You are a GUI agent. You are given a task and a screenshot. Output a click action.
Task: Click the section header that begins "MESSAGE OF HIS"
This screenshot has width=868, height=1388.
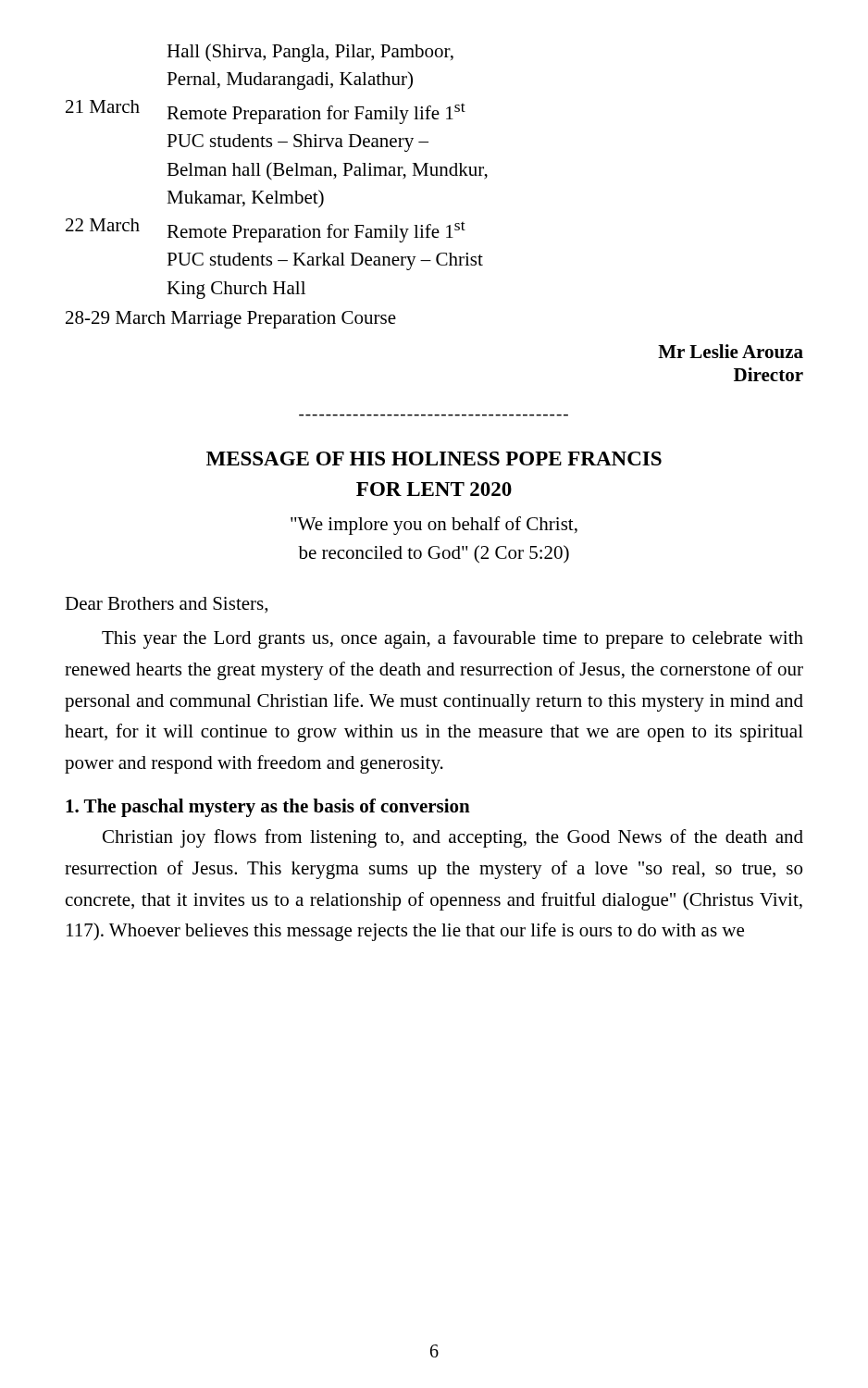pos(434,474)
